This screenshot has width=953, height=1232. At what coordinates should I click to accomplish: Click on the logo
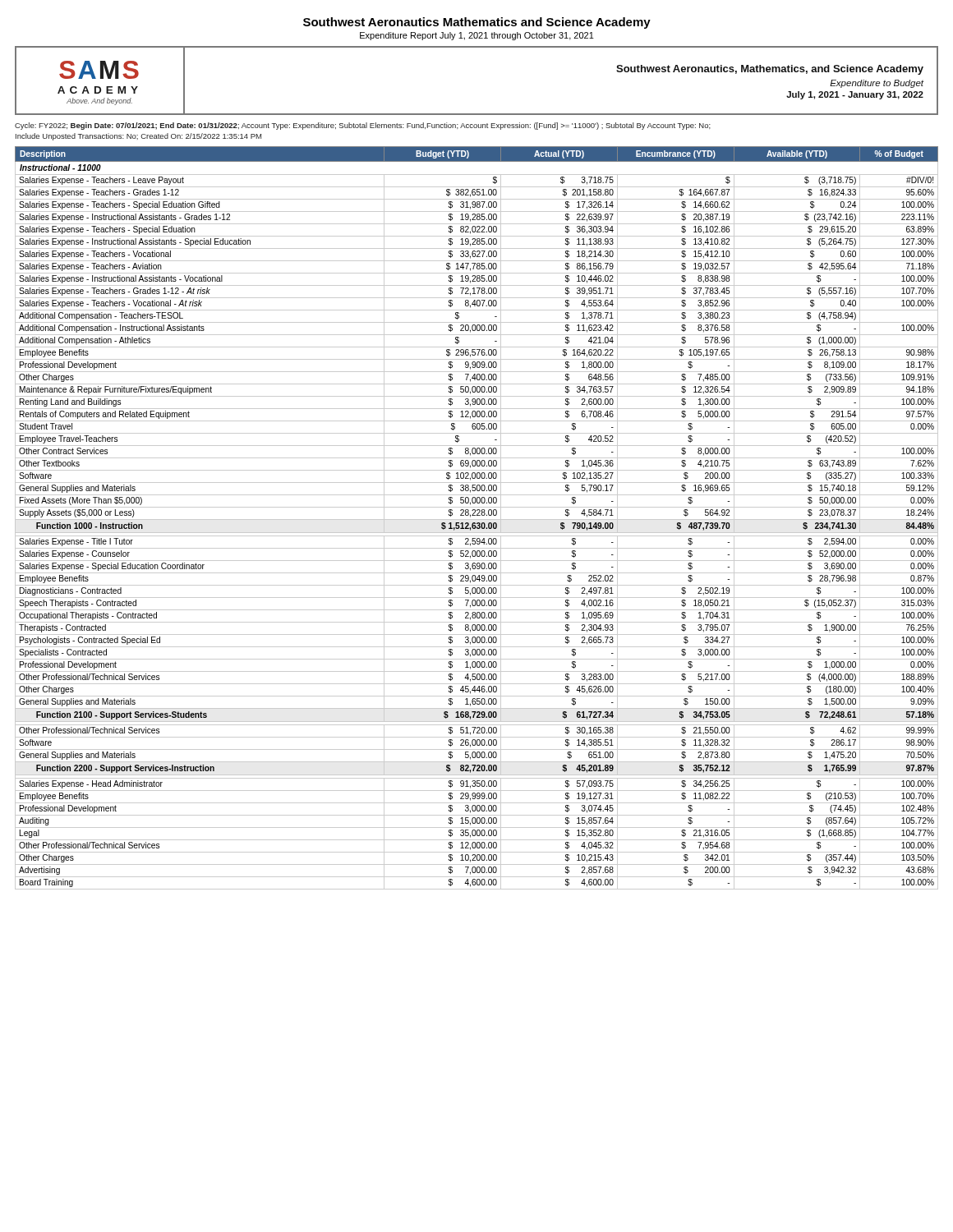pos(476,80)
